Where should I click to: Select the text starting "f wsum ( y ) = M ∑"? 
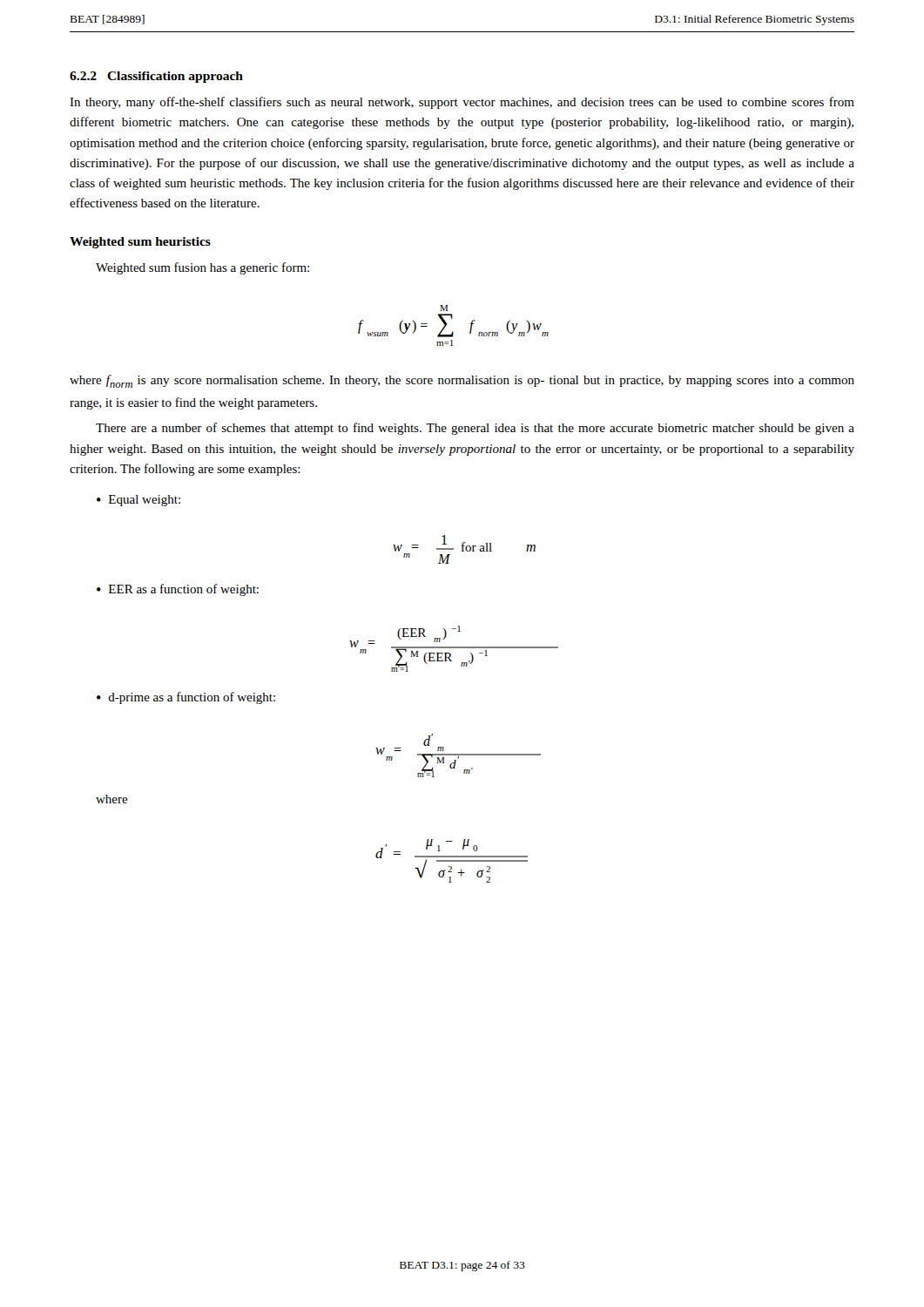(x=462, y=324)
